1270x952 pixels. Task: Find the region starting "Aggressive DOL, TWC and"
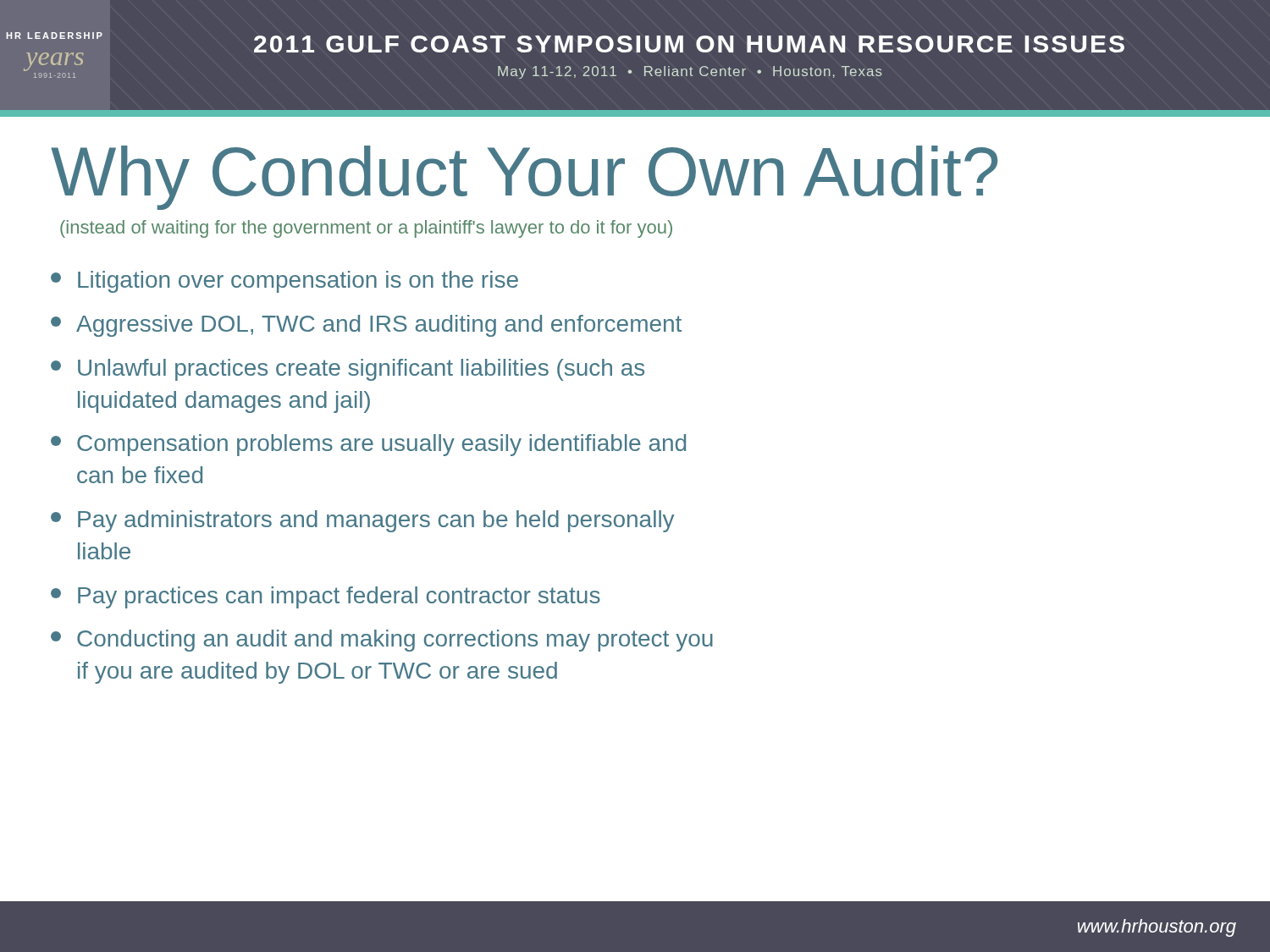366,324
